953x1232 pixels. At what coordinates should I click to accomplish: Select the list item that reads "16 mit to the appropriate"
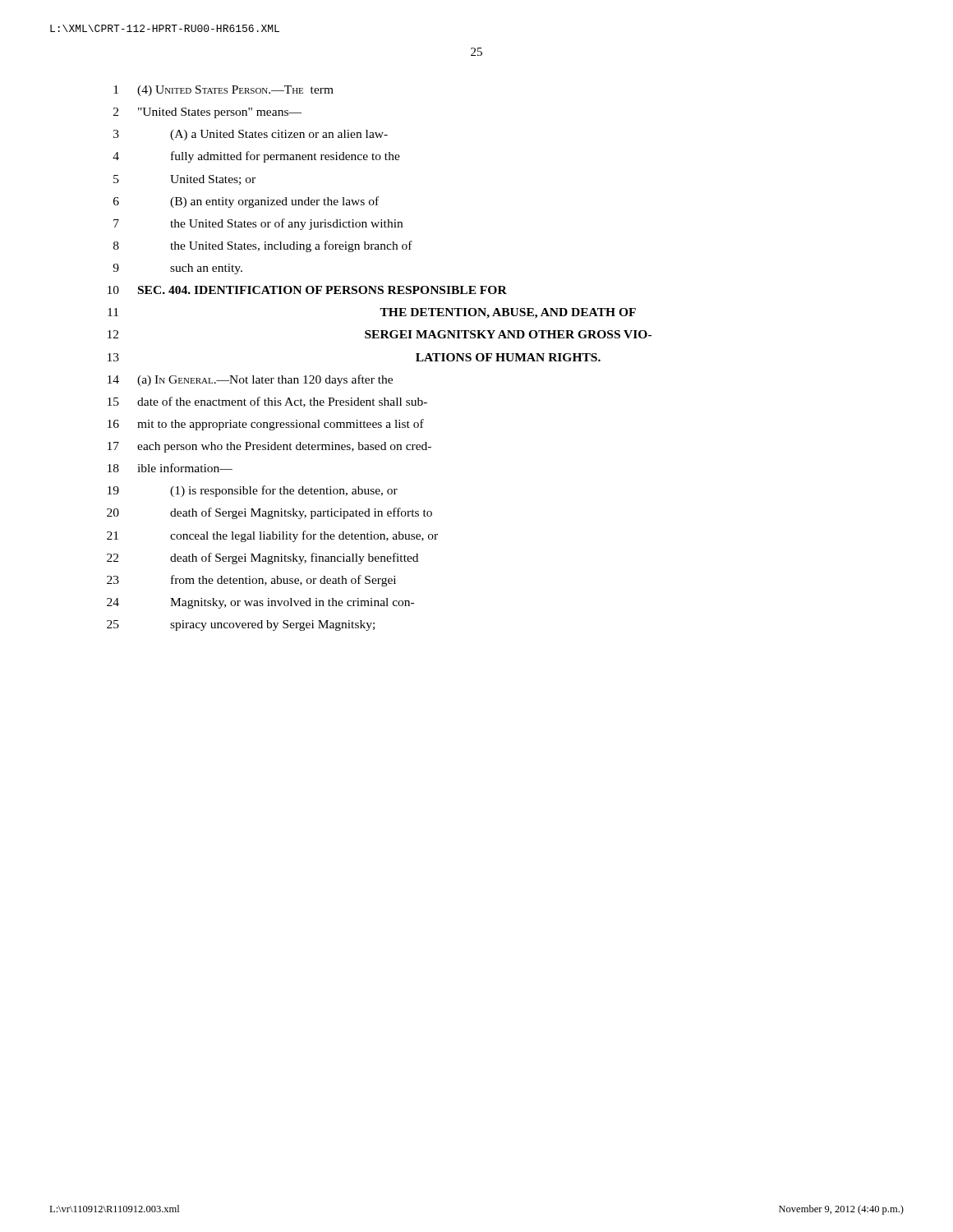point(266,425)
